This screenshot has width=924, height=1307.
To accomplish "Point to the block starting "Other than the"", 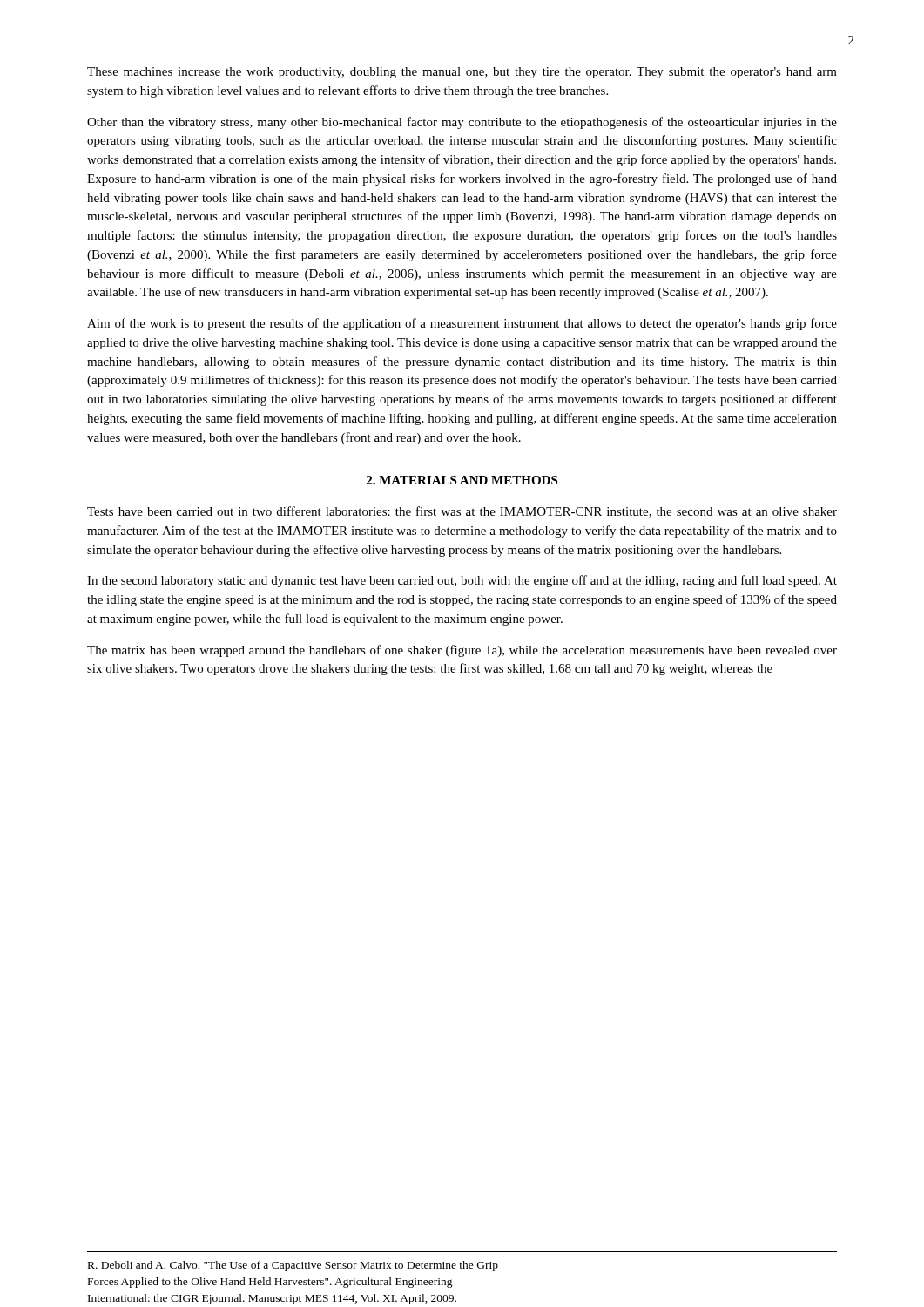I will tap(462, 208).
